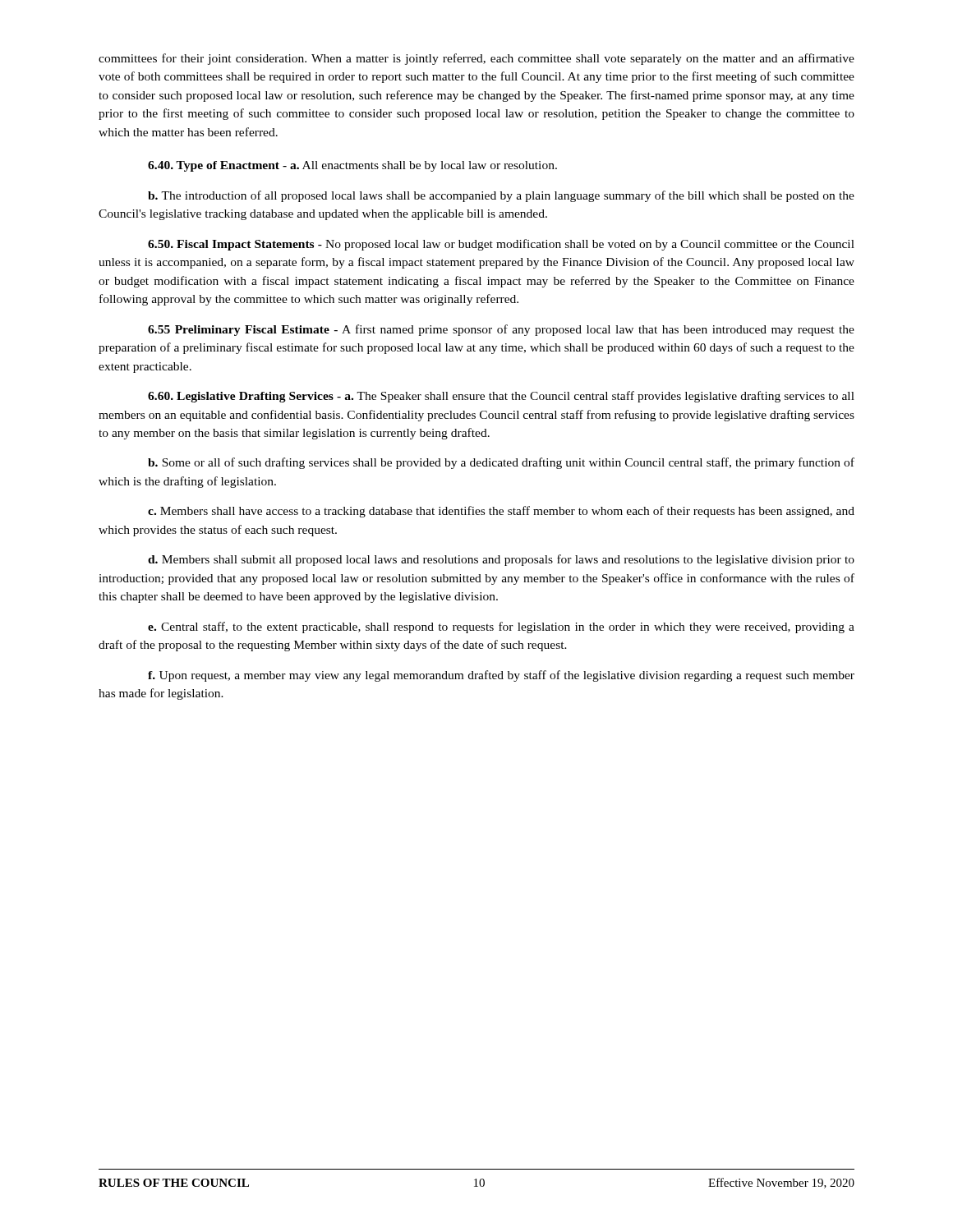The width and height of the screenshot is (953, 1232).
Task: Locate the block of text that opens with "c. Members shall have access to a tracking"
Action: click(x=476, y=520)
